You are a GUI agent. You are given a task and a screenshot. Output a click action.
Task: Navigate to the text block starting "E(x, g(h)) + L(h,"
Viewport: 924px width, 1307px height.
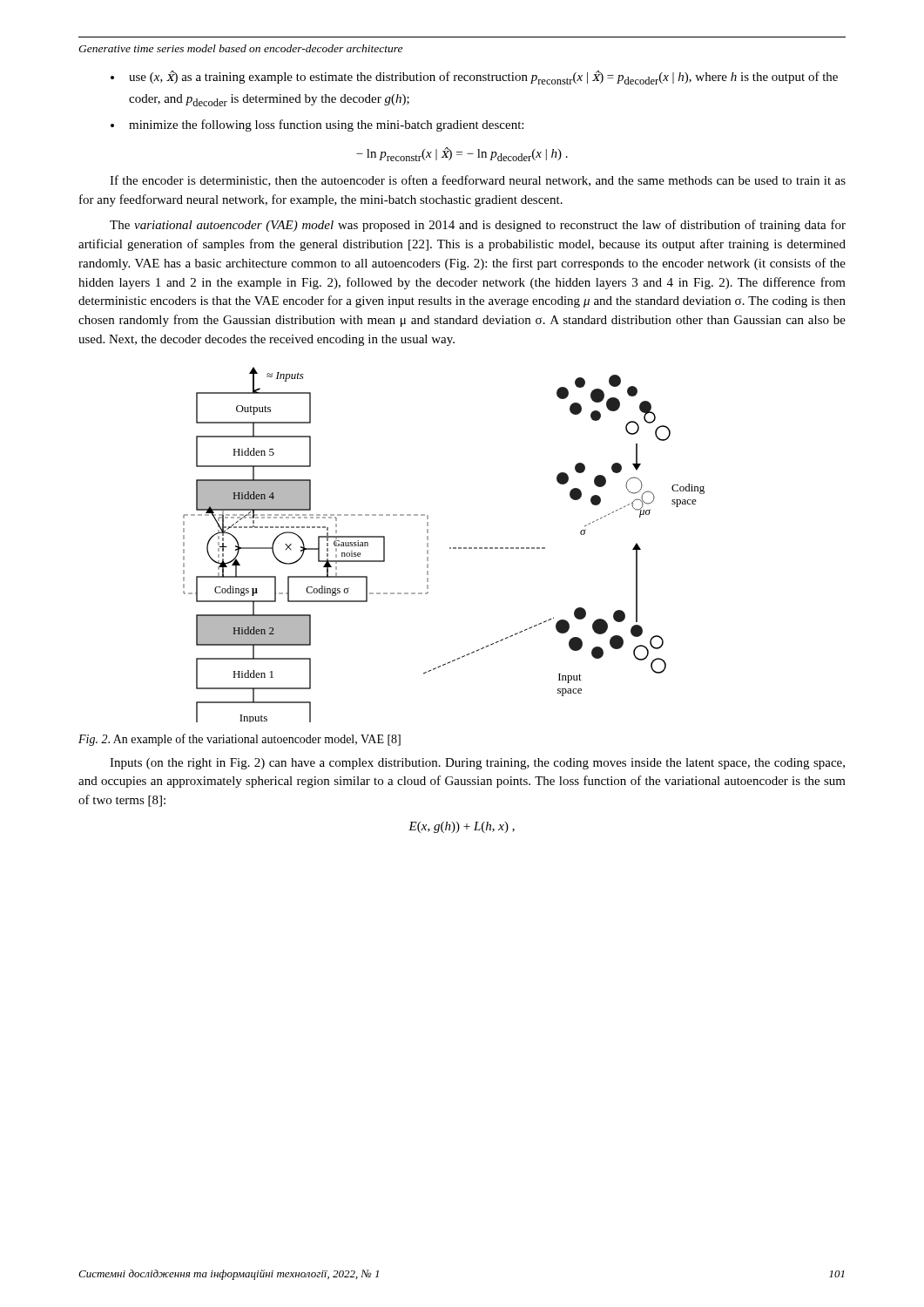point(462,826)
